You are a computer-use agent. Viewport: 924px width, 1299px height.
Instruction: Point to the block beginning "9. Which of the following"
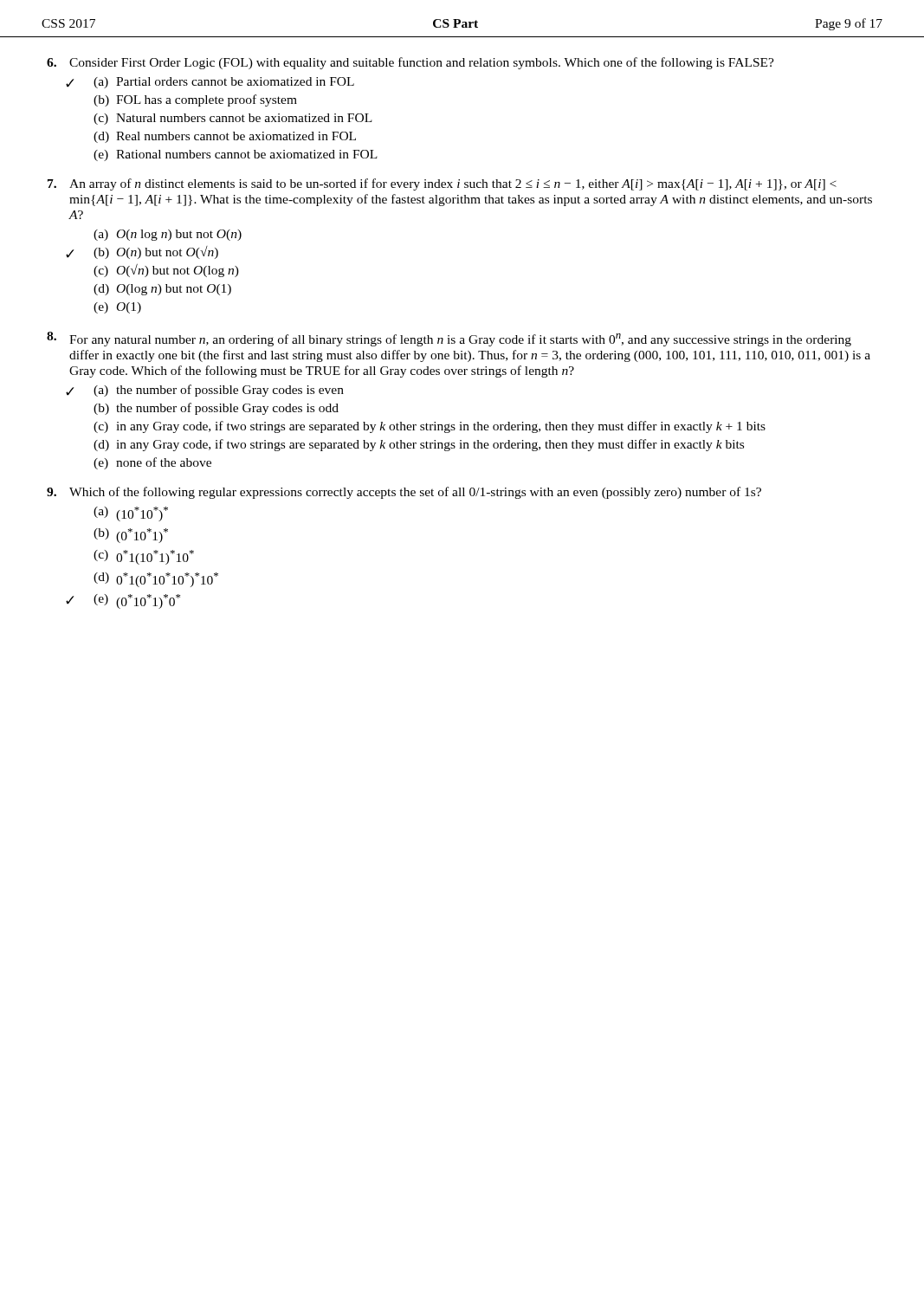(x=404, y=493)
